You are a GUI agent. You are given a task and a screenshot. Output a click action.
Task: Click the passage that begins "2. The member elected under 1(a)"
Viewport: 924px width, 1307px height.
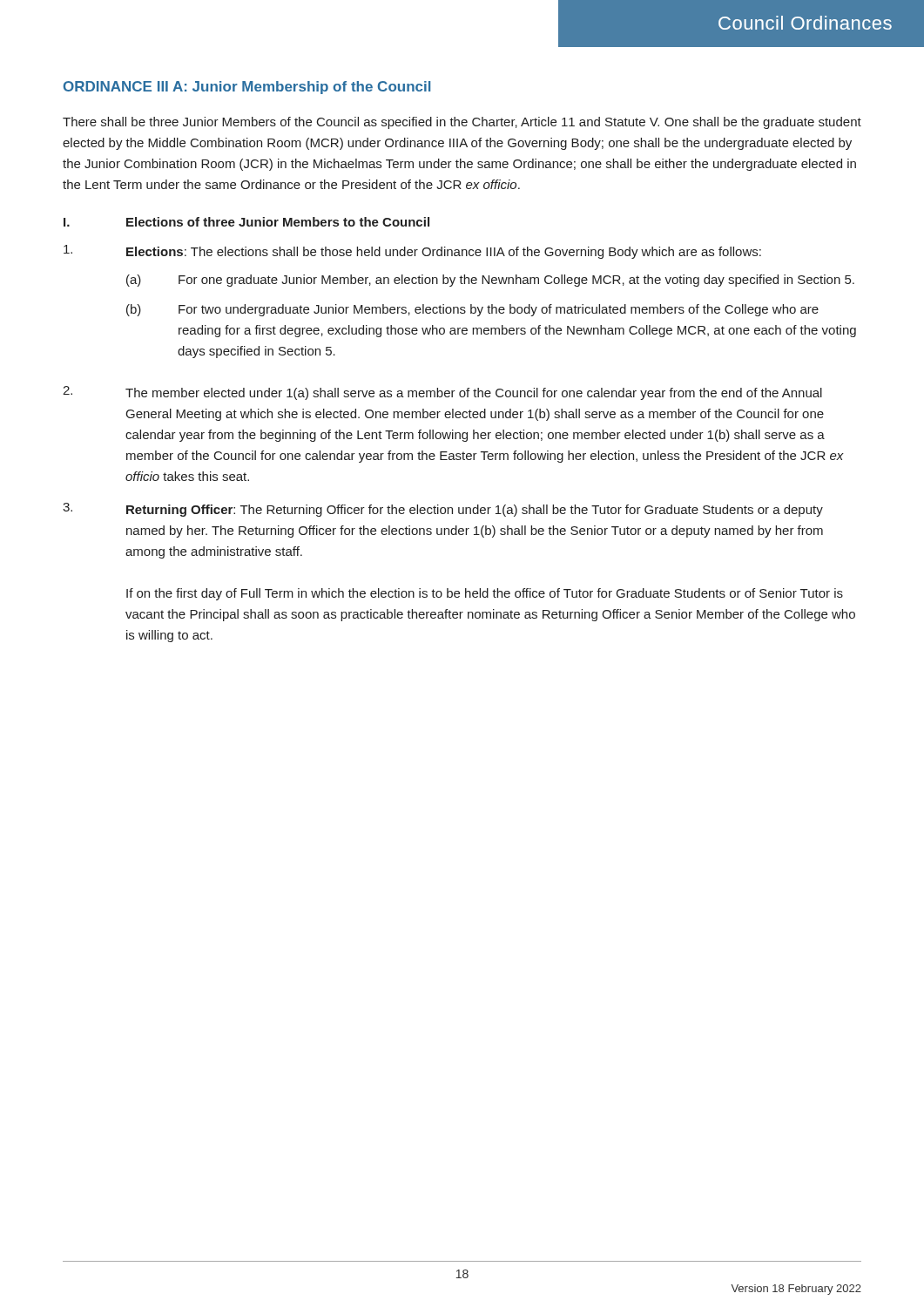click(x=462, y=435)
